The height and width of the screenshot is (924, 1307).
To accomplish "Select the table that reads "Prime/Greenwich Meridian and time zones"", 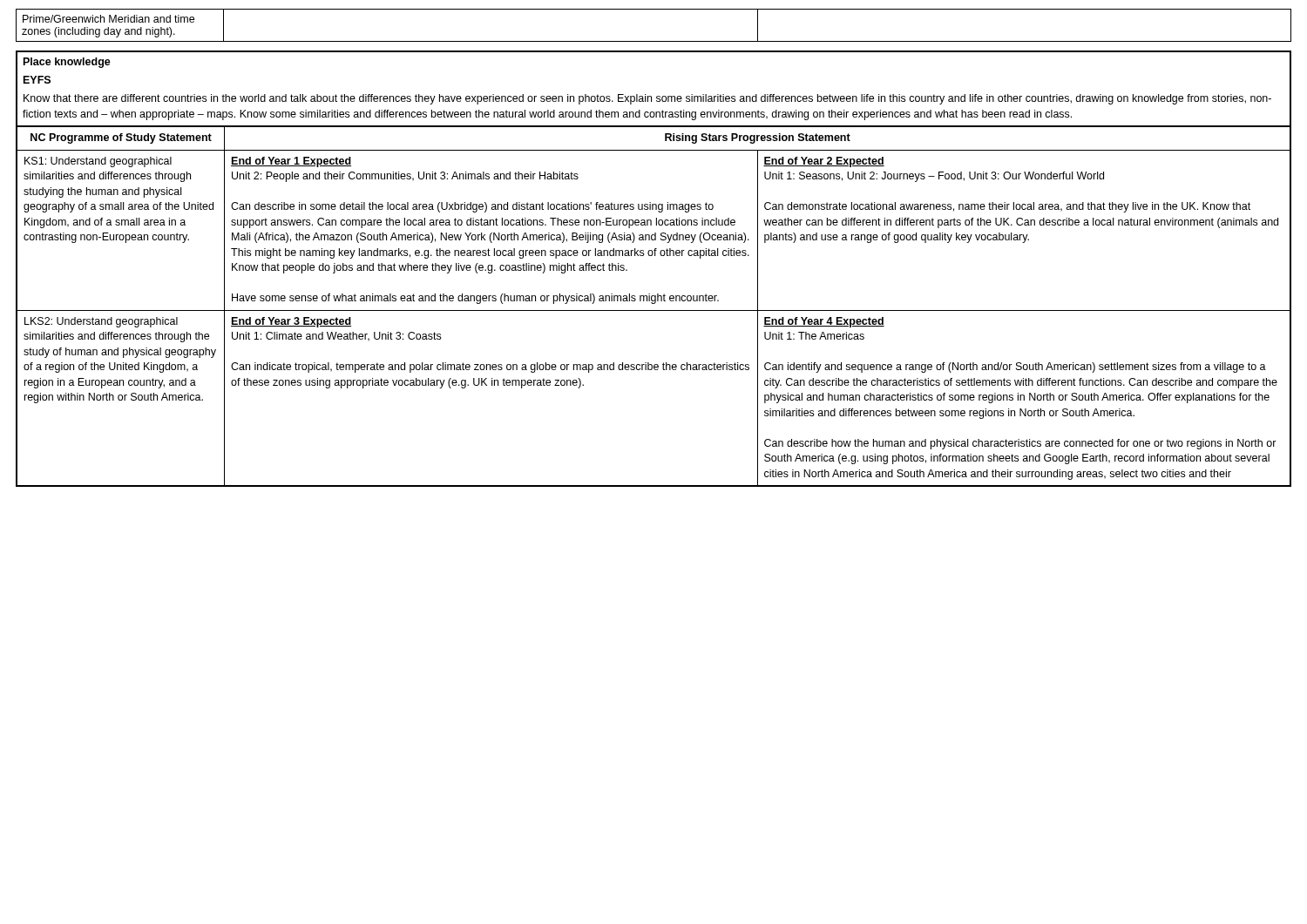I will (x=654, y=25).
